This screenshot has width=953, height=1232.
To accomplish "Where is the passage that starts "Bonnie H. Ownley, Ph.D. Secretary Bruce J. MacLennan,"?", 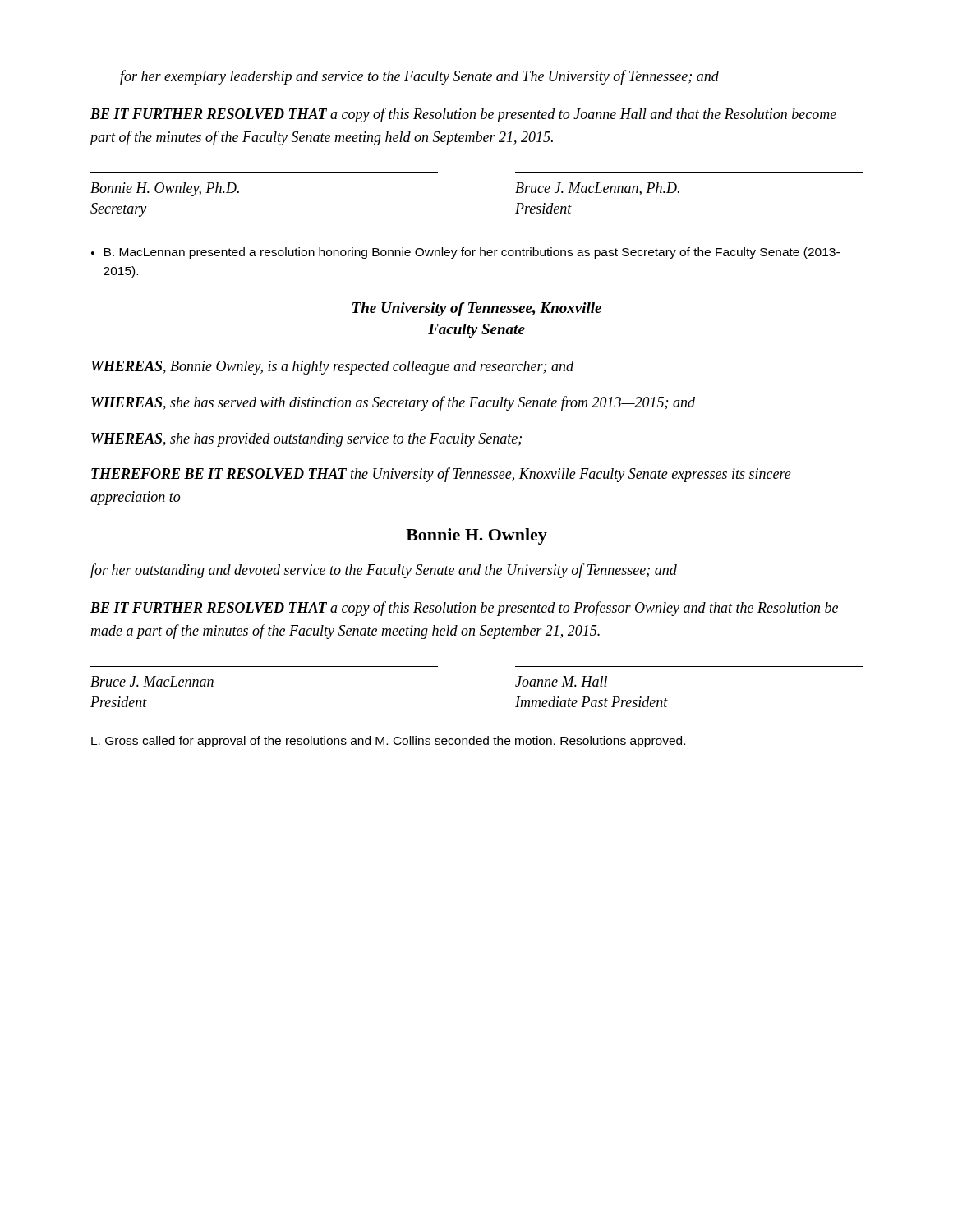I will click(x=161, y=191).
